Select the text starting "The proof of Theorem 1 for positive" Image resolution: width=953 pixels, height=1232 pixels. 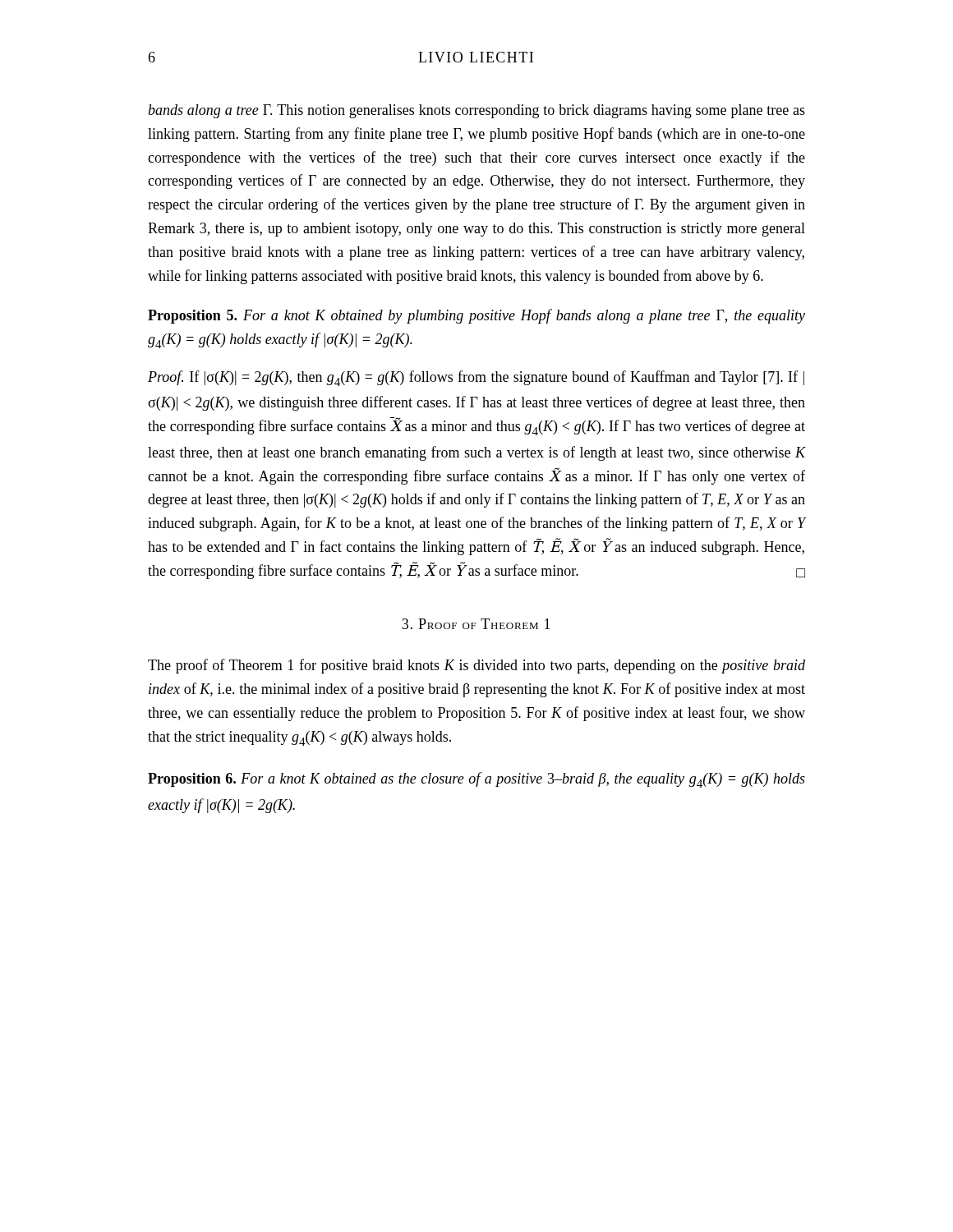476,702
